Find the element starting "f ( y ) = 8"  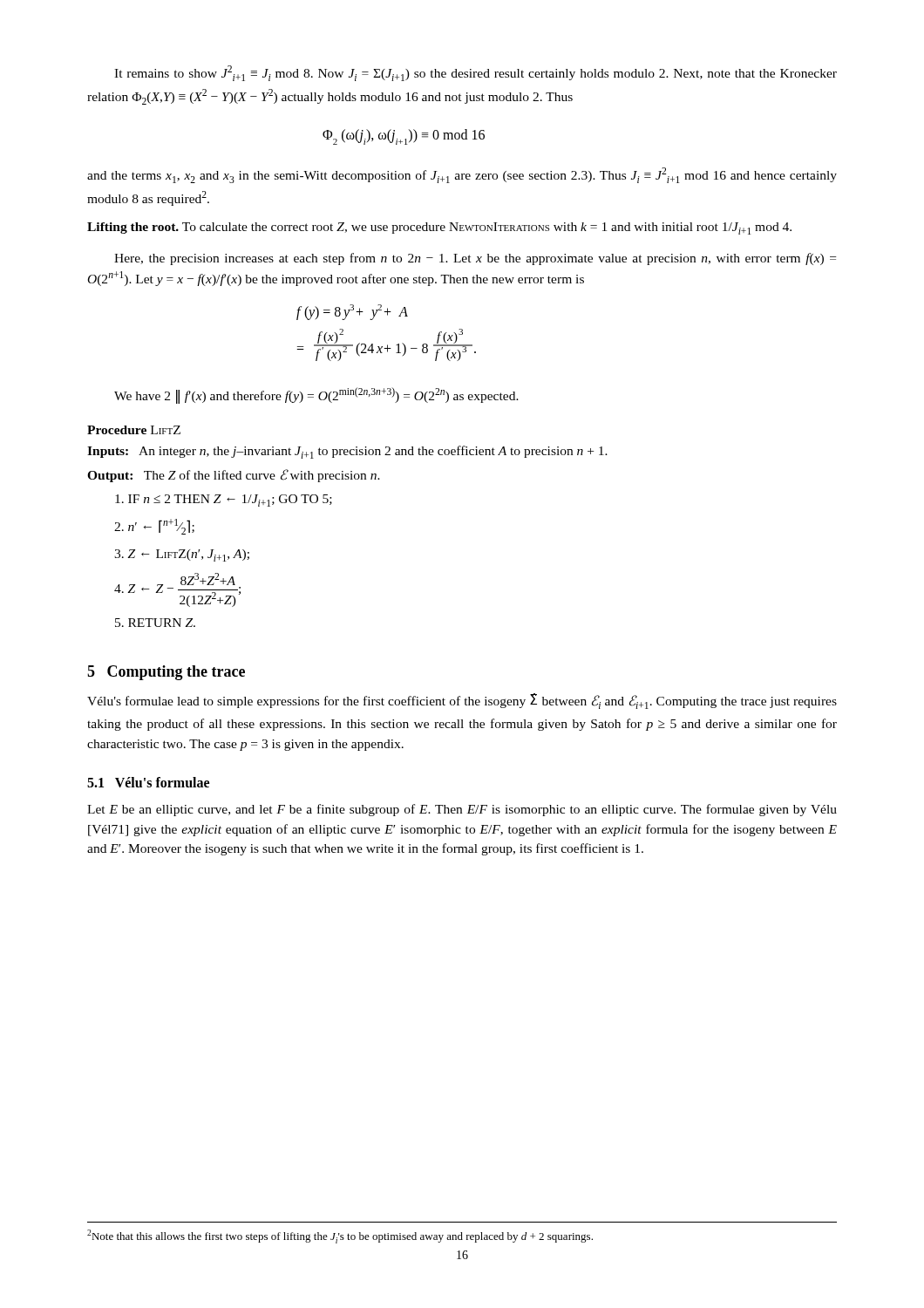(462, 334)
